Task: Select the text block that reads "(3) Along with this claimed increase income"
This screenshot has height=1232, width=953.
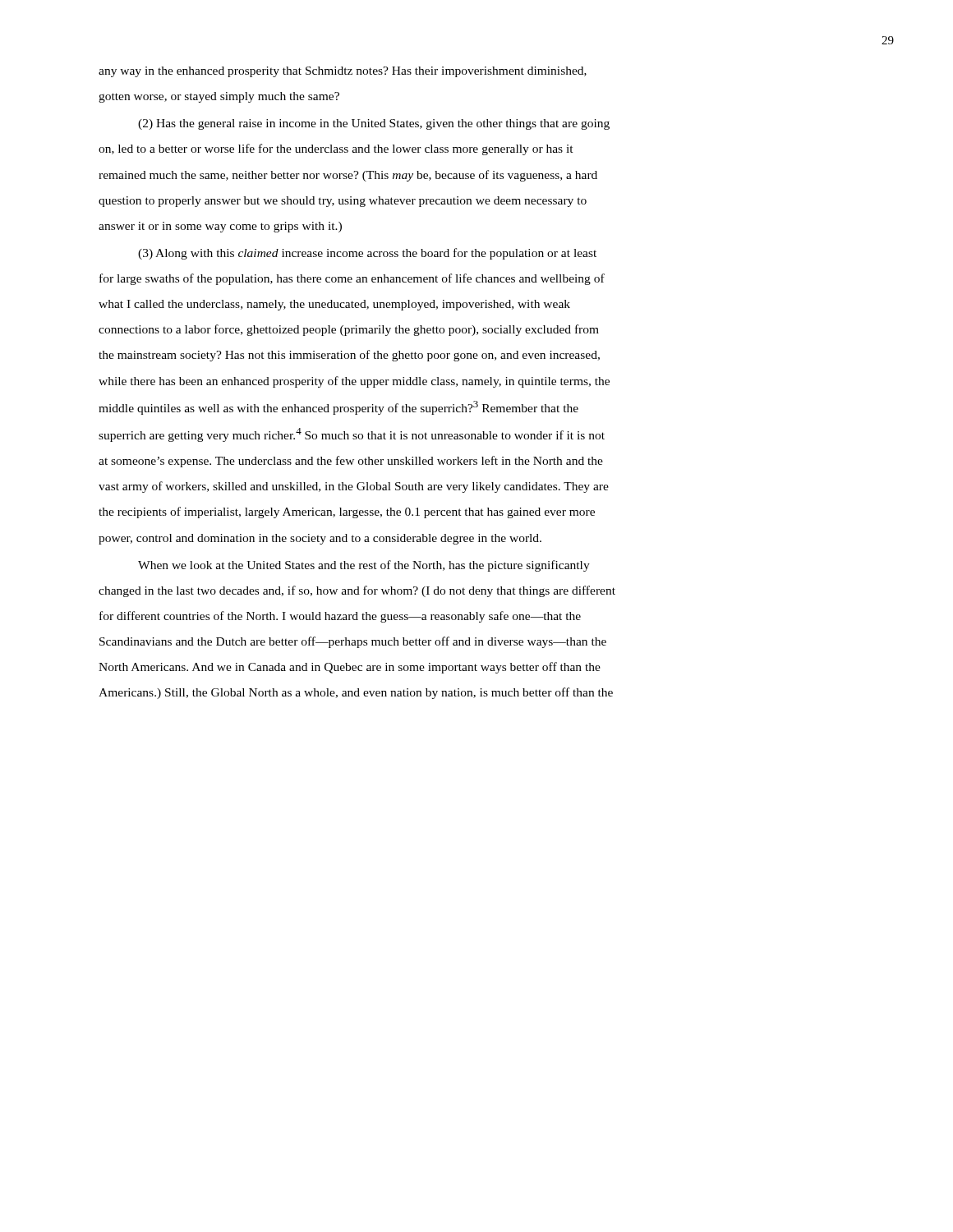Action: [x=476, y=395]
